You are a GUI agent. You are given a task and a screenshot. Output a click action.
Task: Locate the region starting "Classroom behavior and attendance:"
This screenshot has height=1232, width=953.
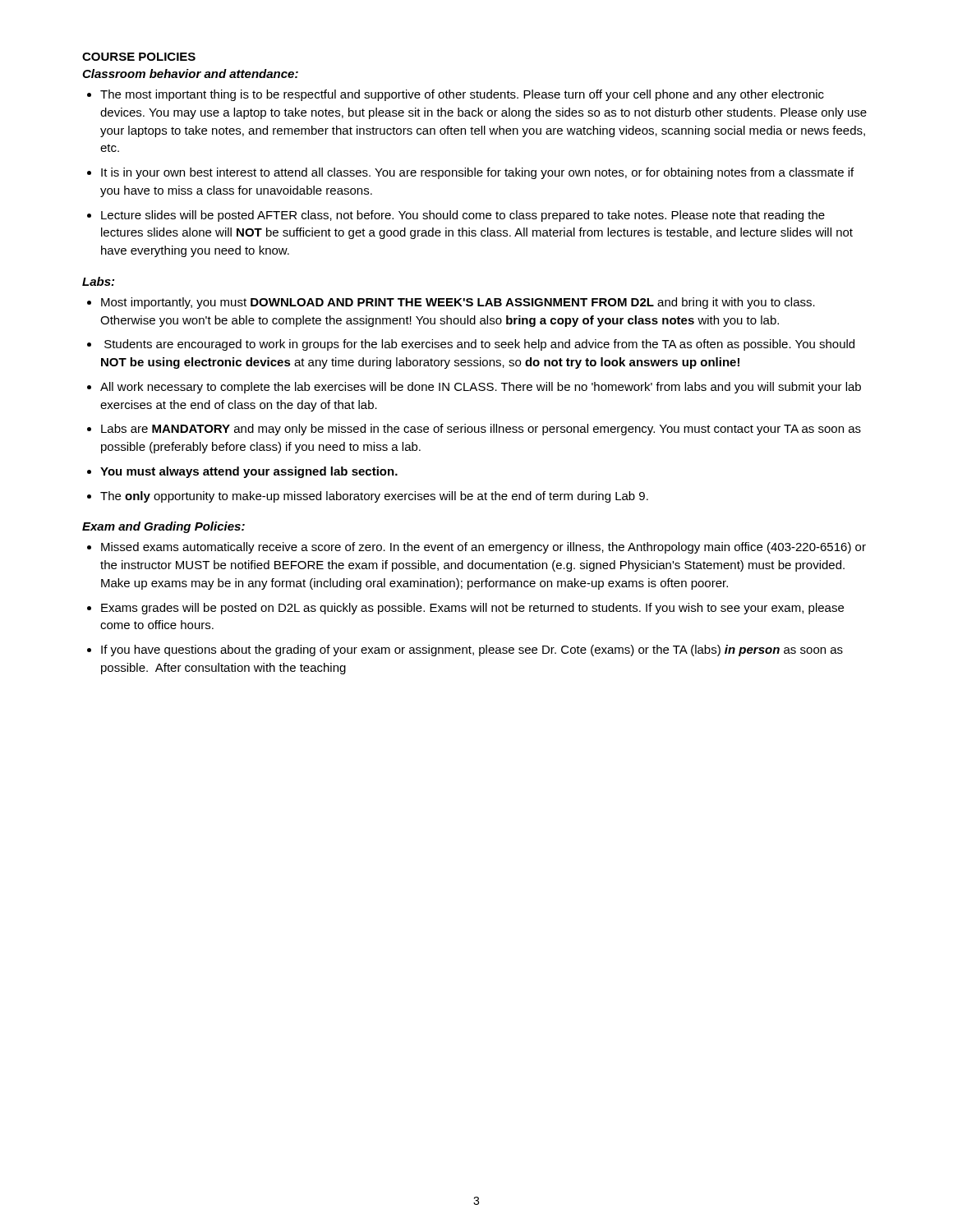(190, 73)
